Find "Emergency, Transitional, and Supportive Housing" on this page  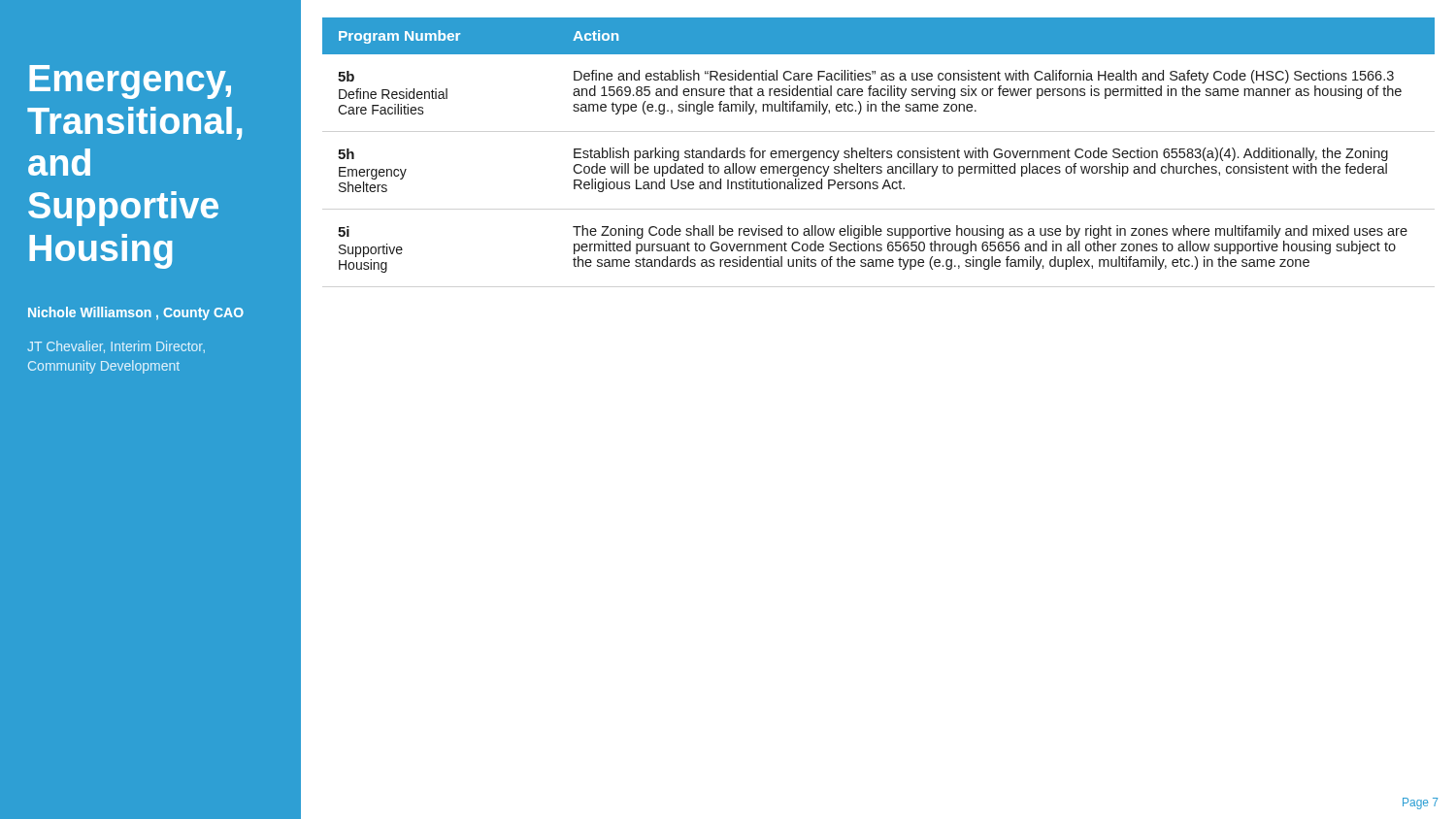[130, 82]
